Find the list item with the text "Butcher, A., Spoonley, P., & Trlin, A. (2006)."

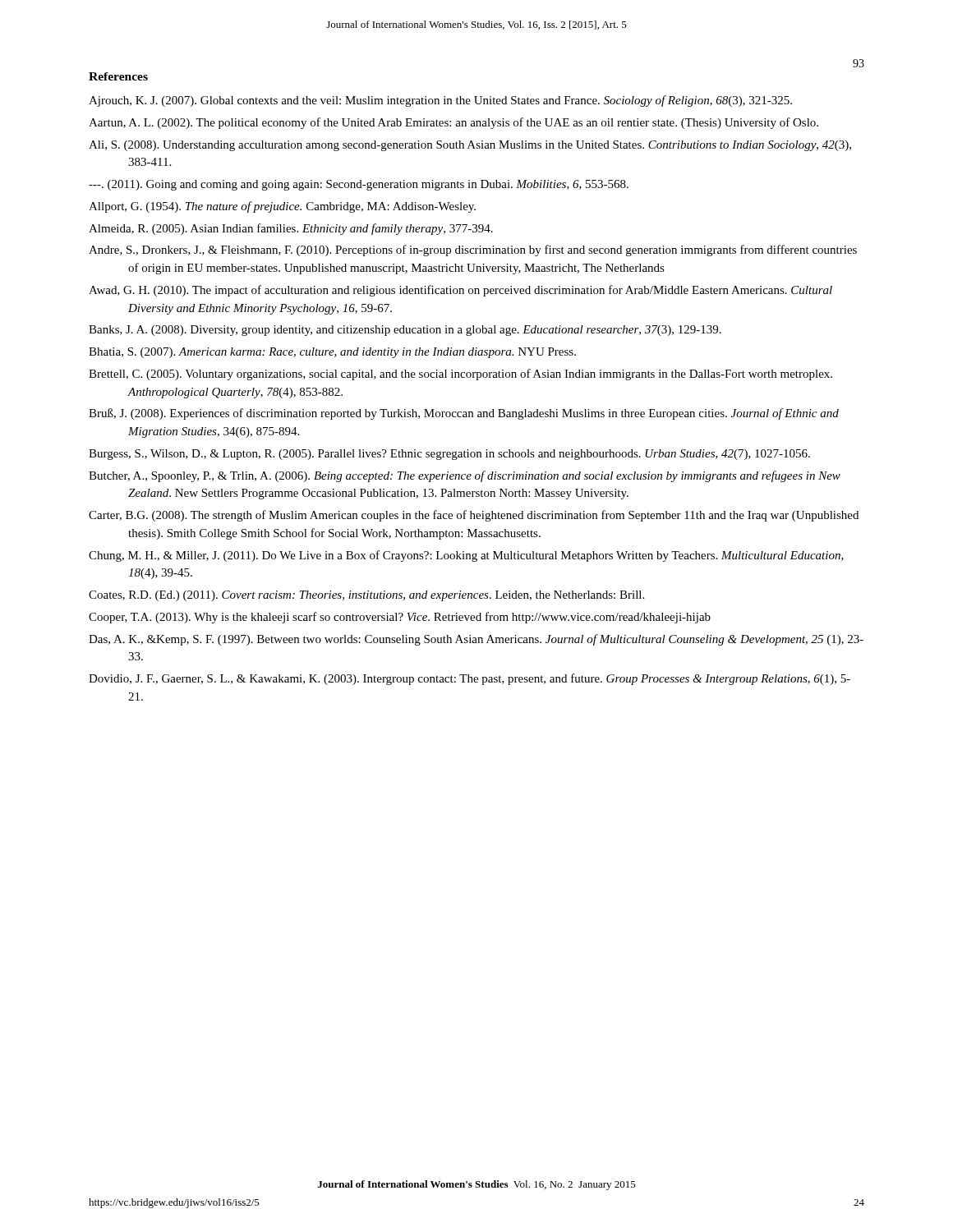[x=465, y=484]
